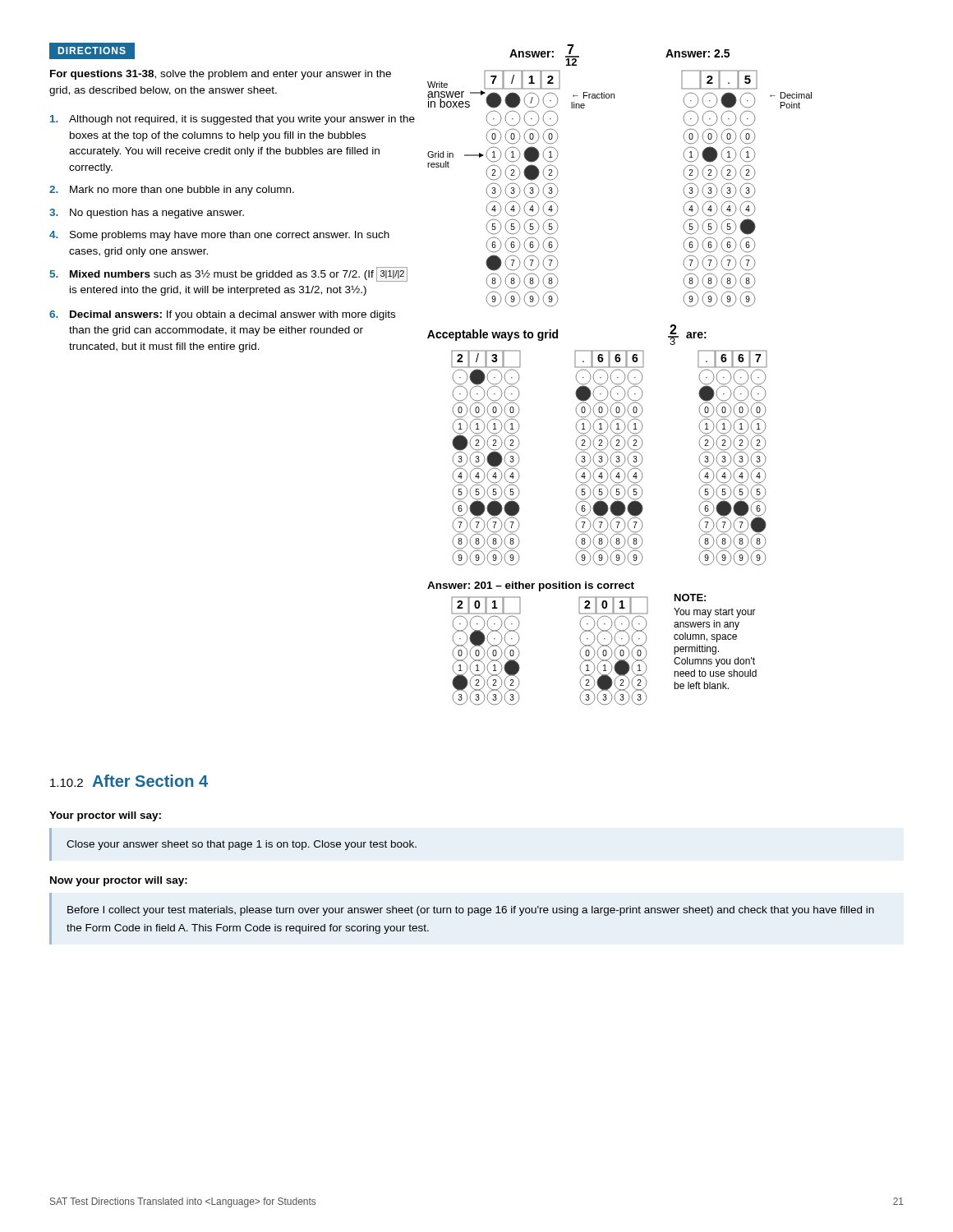This screenshot has width=953, height=1232.
Task: Locate the text containing "Now your proctor will say:"
Action: click(119, 880)
